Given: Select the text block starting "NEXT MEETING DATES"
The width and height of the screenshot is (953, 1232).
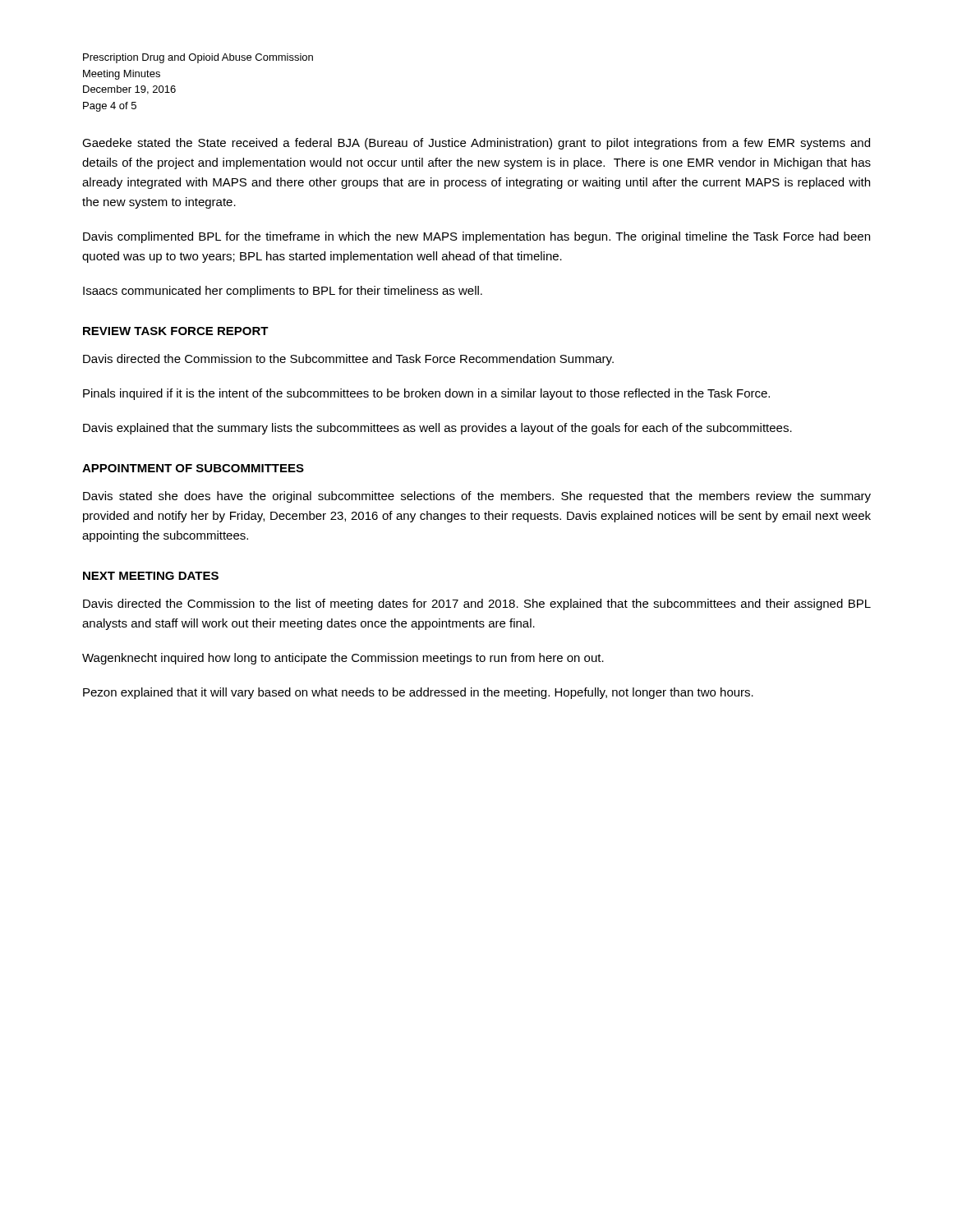Looking at the screenshot, I should coord(151,575).
